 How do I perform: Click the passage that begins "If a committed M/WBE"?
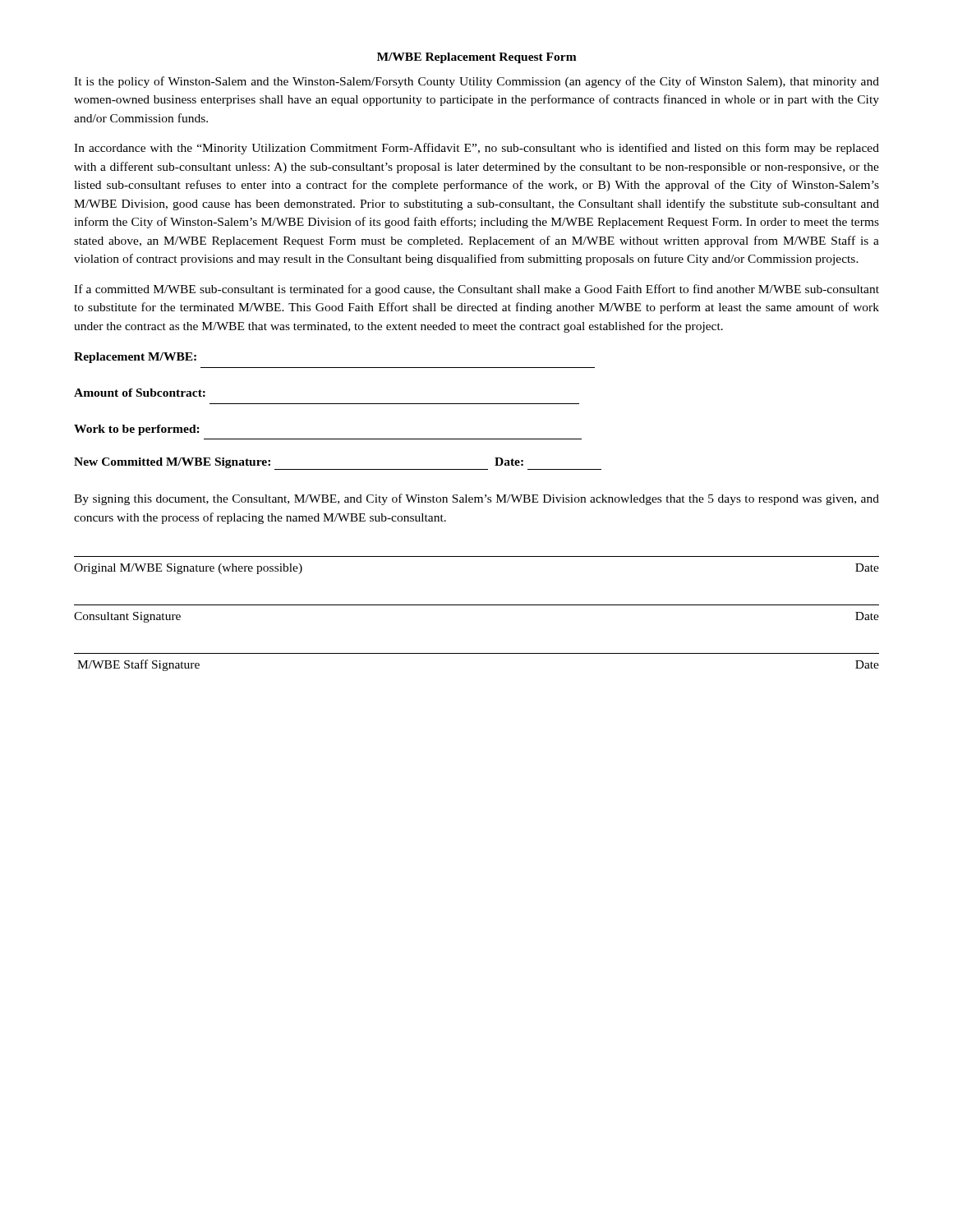pyautogui.click(x=476, y=307)
